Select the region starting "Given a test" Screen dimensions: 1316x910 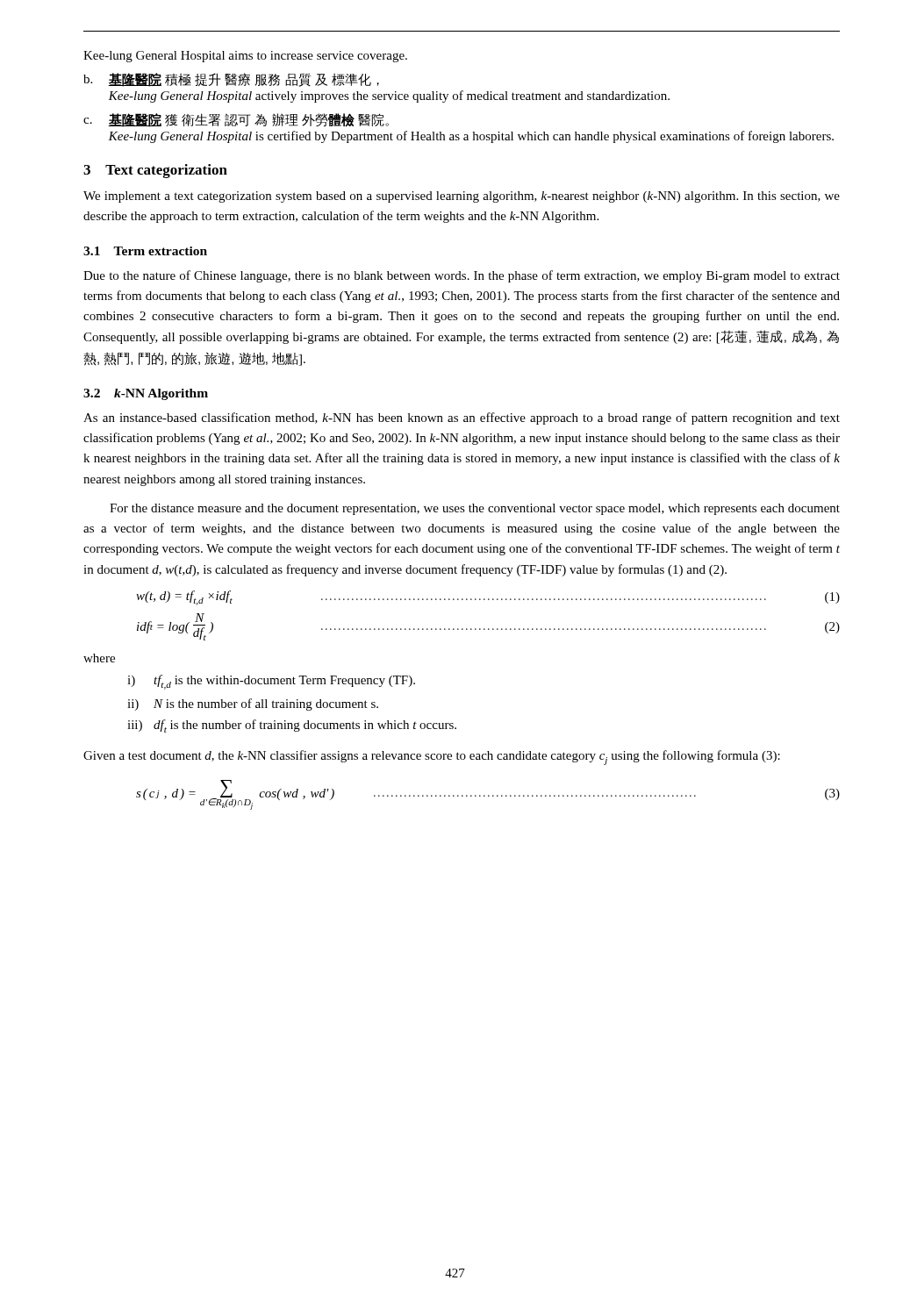click(x=462, y=757)
